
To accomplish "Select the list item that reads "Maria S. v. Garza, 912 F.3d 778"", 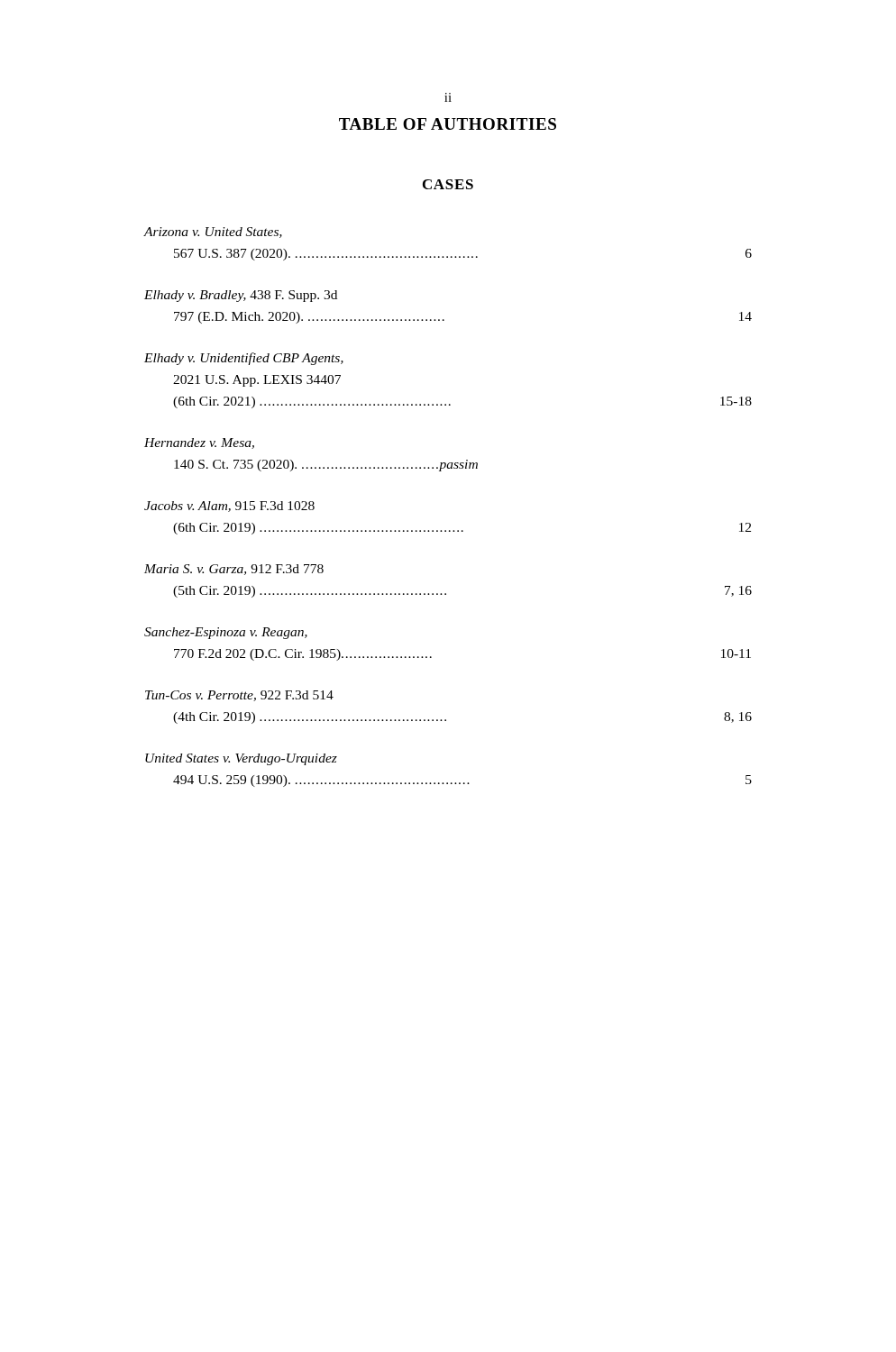I will coord(234,570).
